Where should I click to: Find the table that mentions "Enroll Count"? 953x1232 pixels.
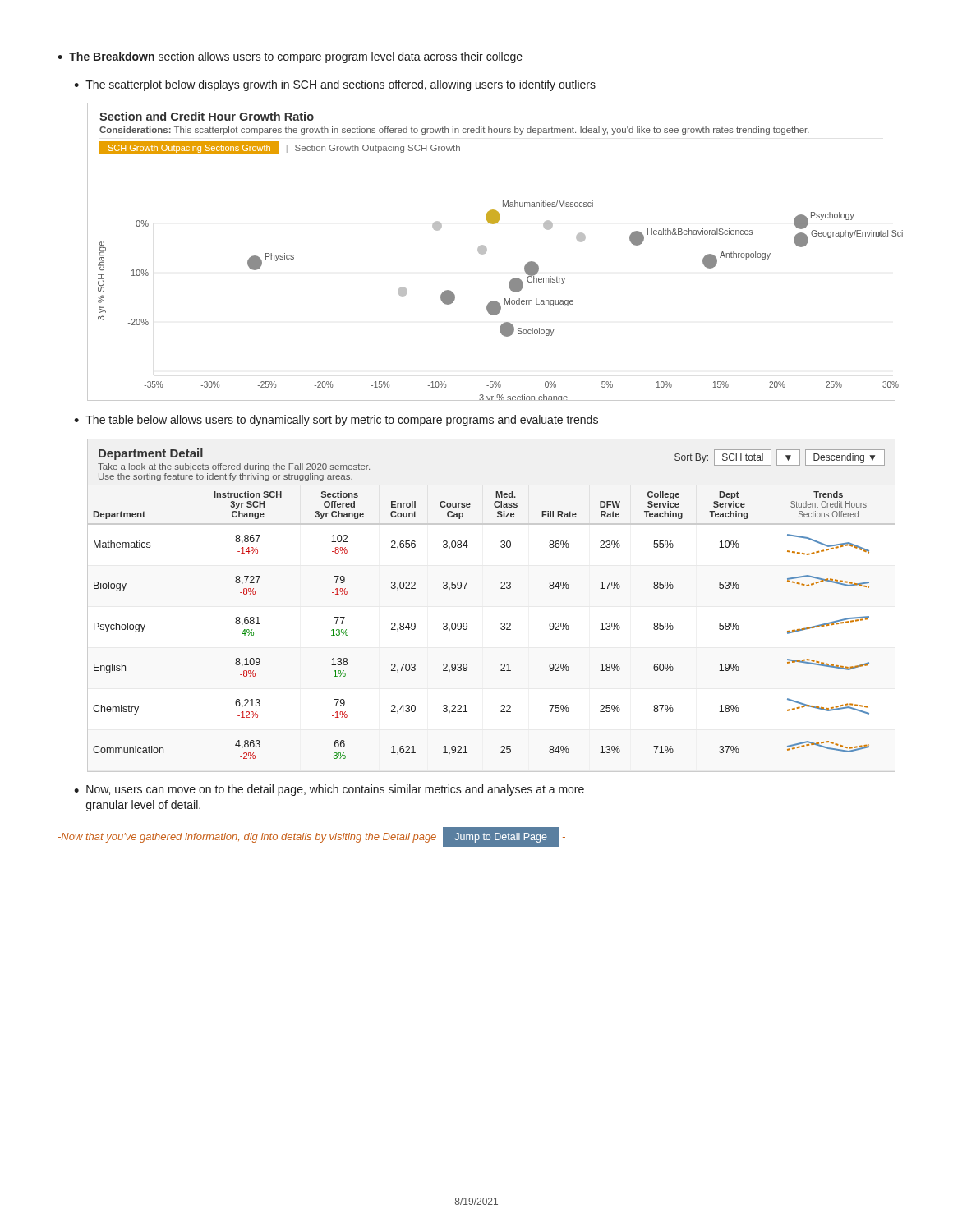coord(491,605)
